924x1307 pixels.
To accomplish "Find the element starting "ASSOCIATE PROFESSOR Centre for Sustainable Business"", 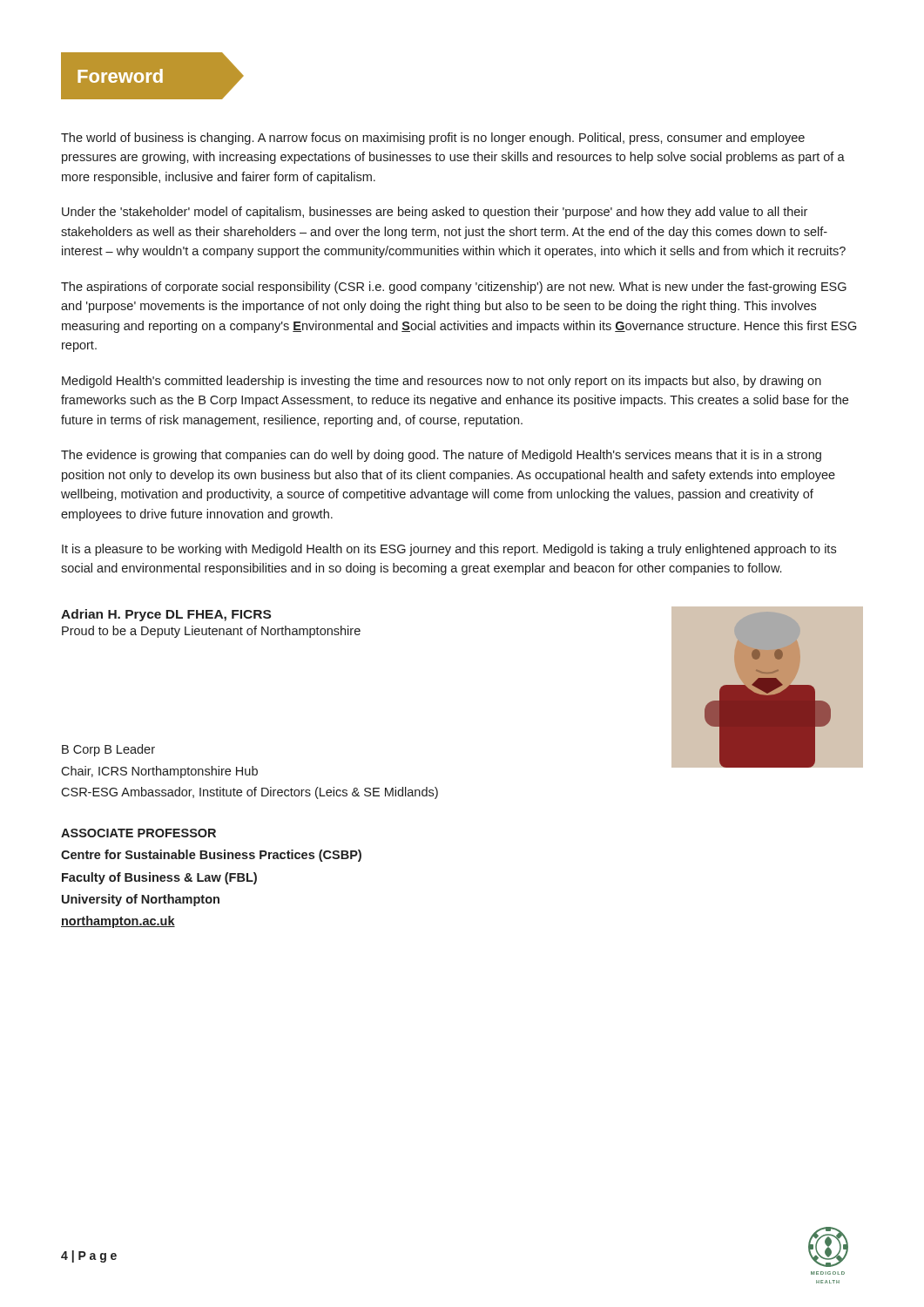I will tap(138, 833).
